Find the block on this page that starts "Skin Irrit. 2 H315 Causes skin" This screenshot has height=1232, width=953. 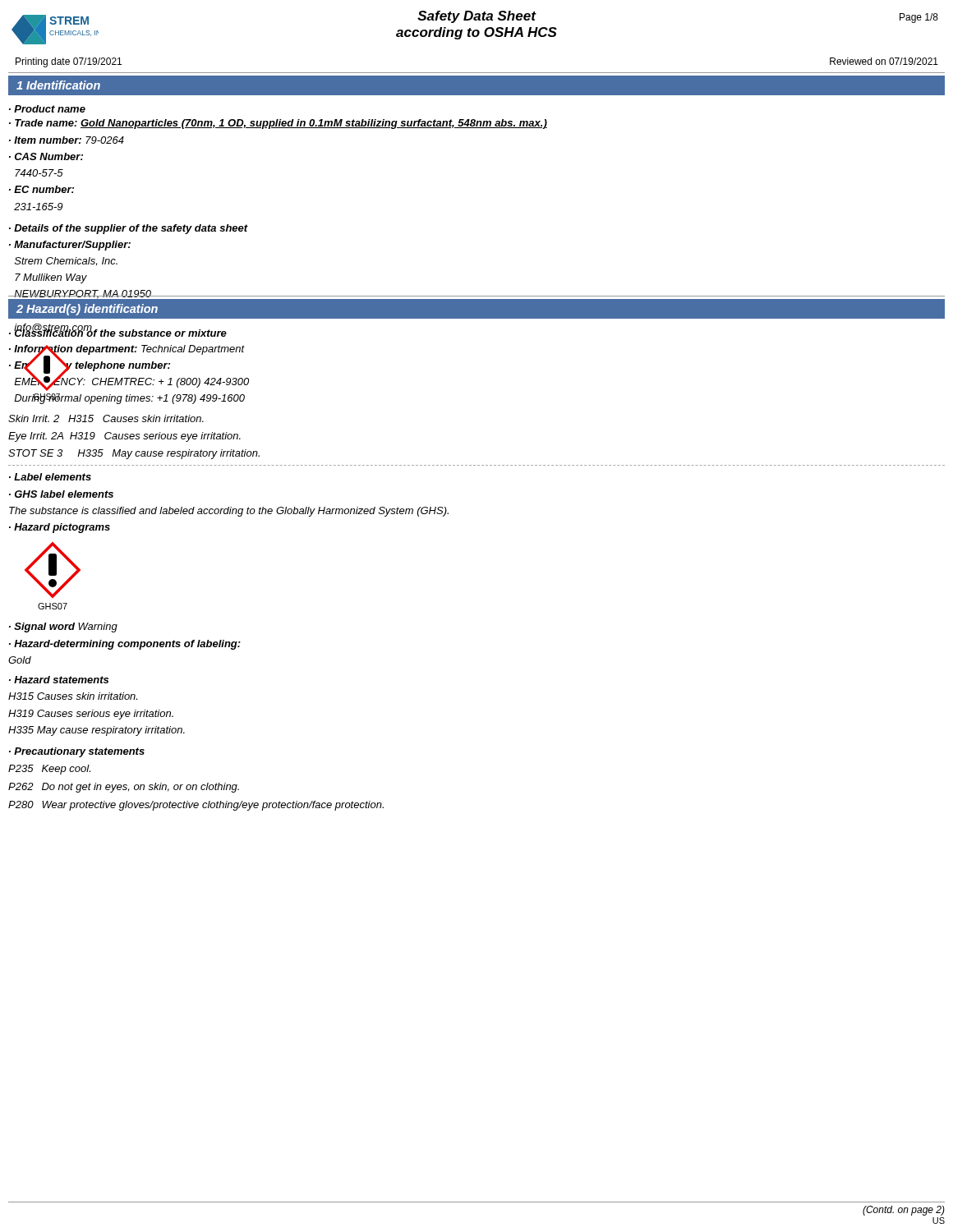[x=135, y=436]
